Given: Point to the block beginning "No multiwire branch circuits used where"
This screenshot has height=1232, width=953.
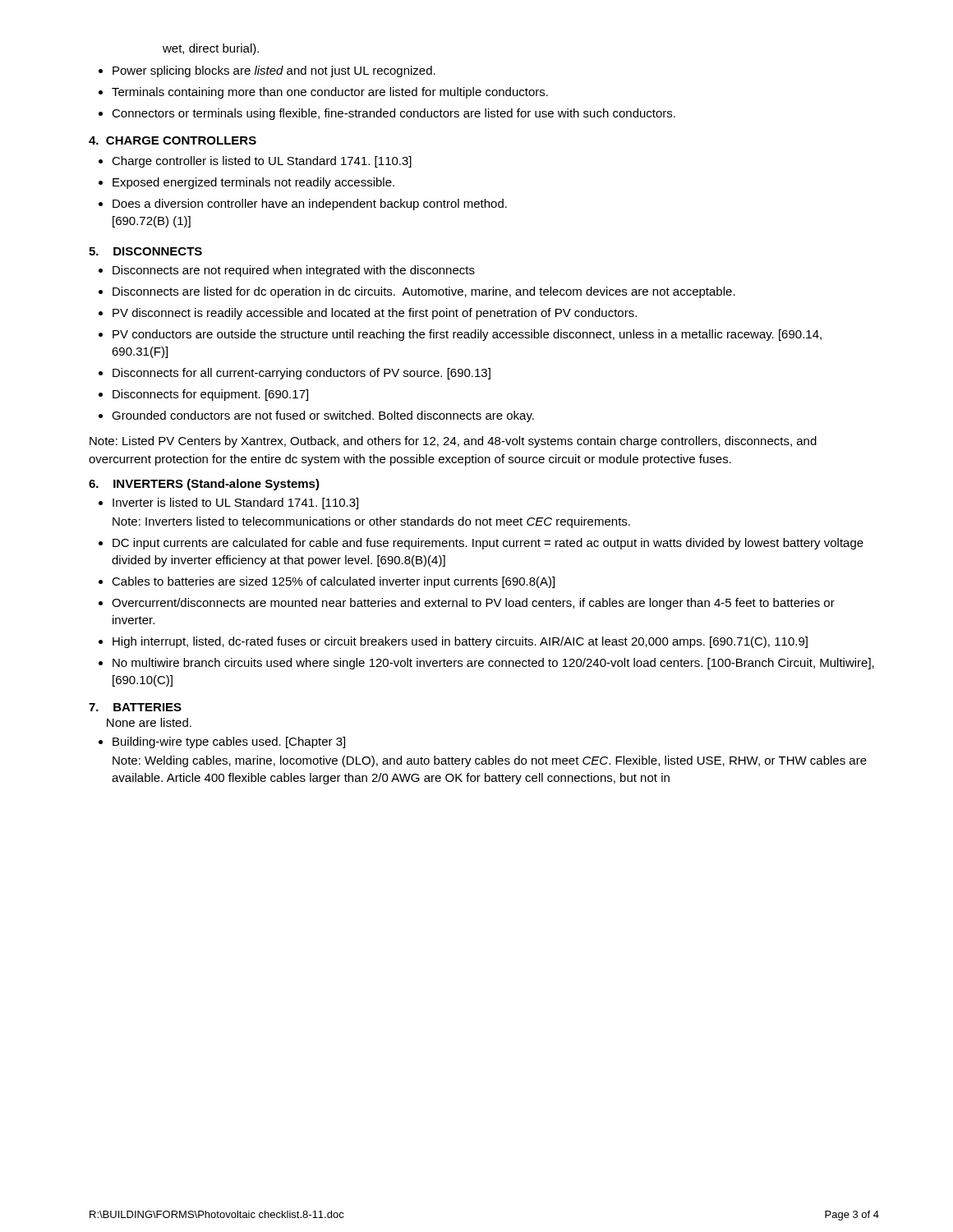Looking at the screenshot, I should pos(493,671).
